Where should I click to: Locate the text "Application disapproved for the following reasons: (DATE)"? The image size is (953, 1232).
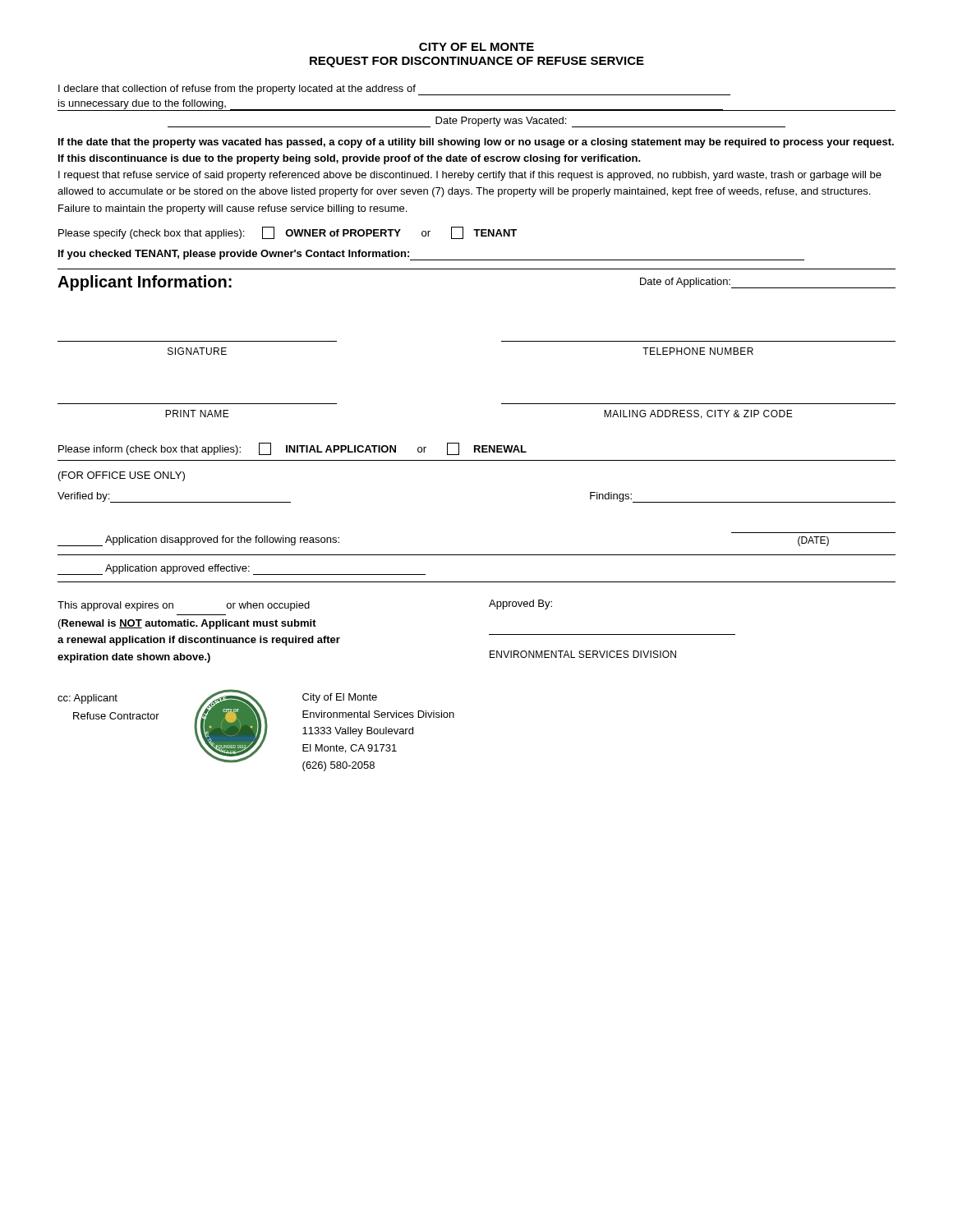coord(222,541)
